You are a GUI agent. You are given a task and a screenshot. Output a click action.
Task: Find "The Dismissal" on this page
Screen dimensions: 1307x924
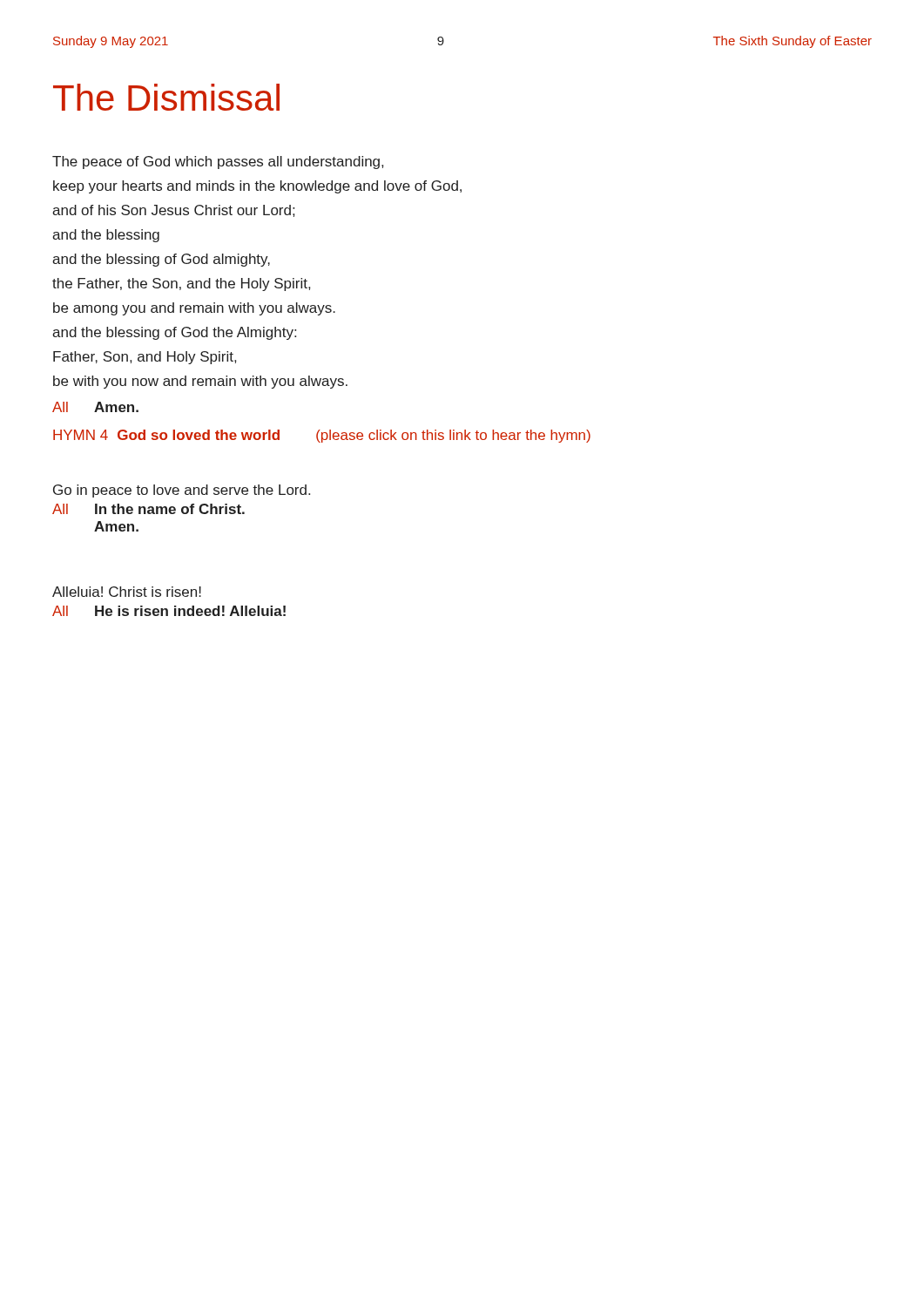click(167, 98)
